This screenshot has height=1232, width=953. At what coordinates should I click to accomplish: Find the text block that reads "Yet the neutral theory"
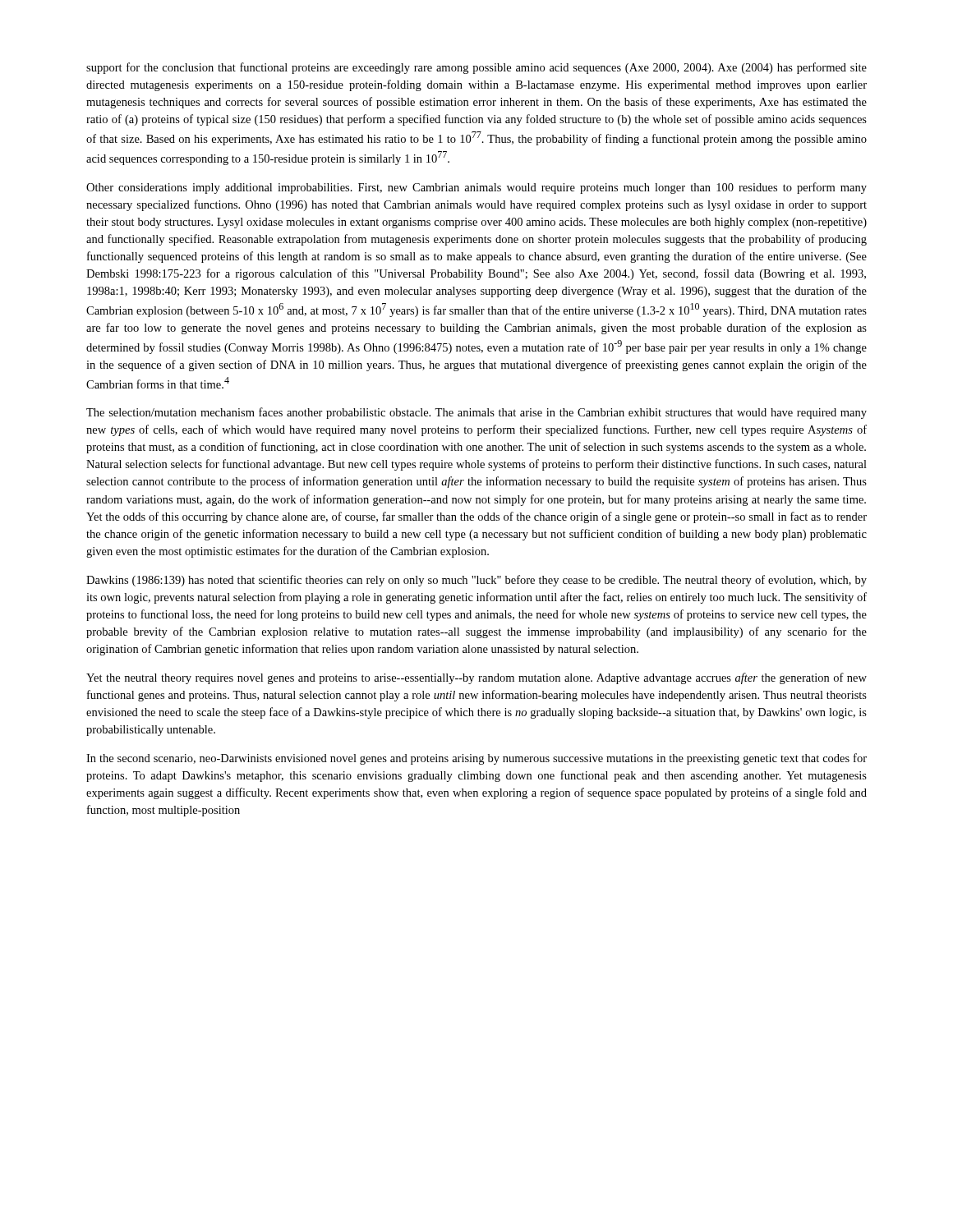pos(476,703)
